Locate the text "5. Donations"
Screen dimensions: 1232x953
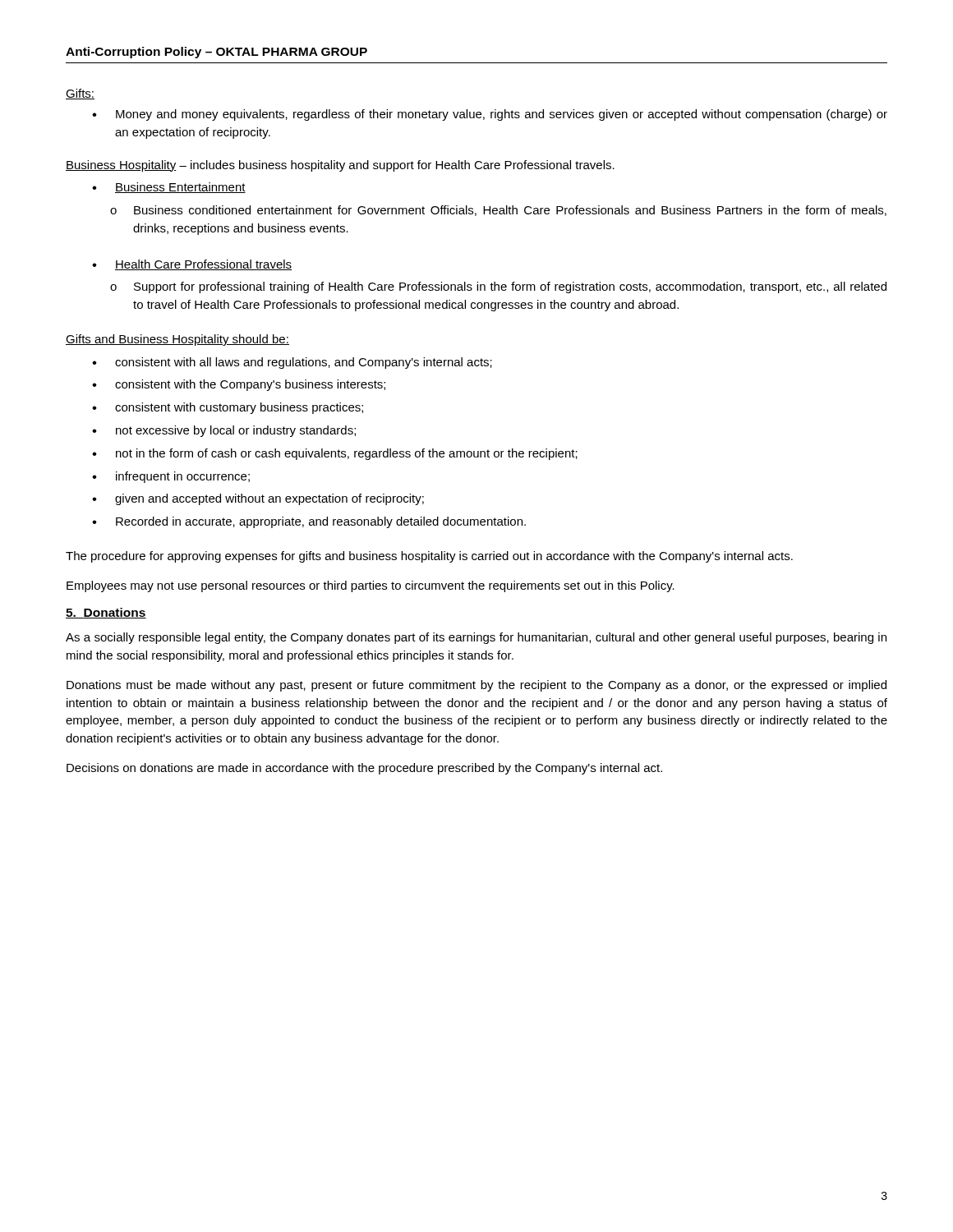coord(106,613)
